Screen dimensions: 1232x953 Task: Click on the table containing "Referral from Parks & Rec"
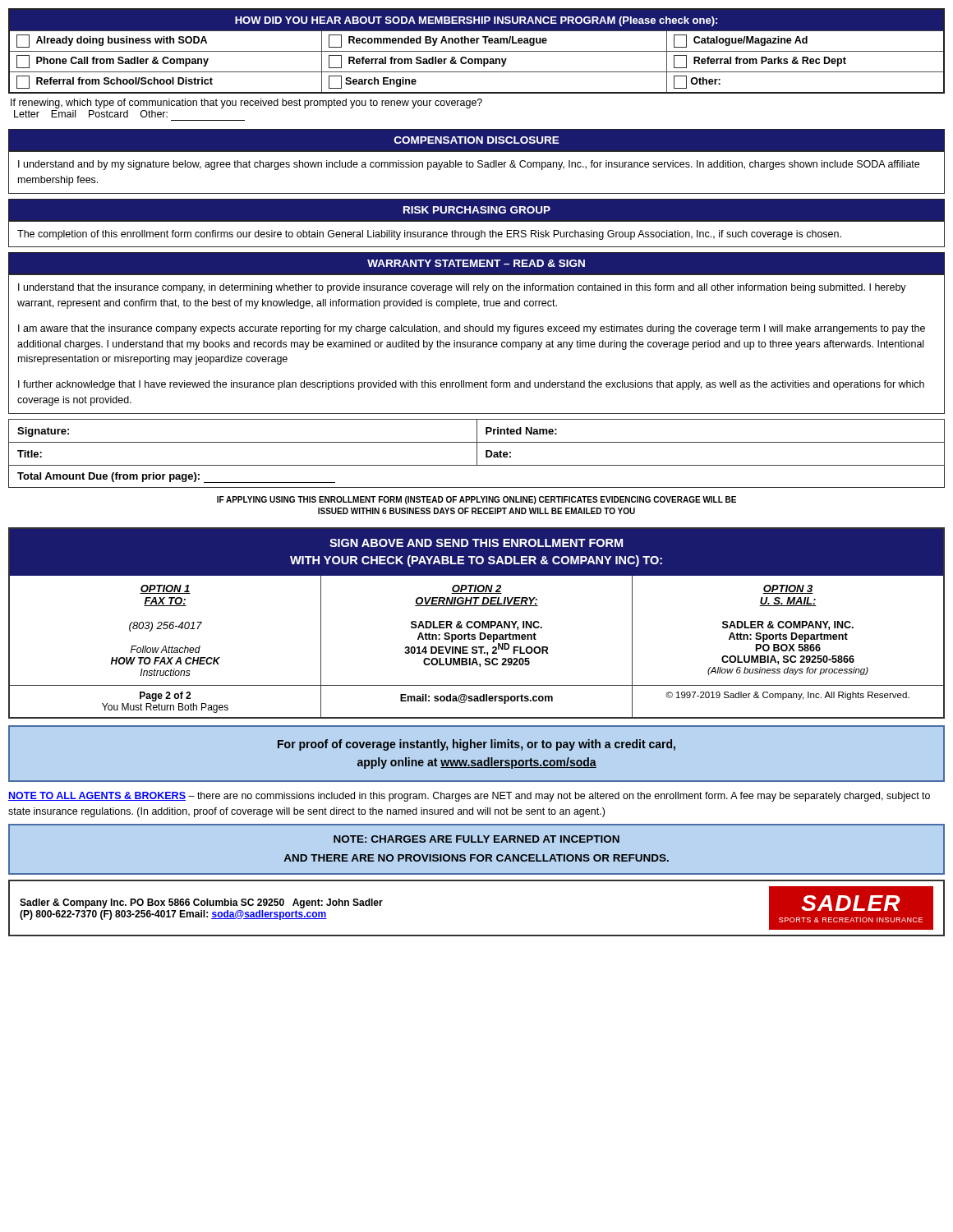(x=476, y=51)
